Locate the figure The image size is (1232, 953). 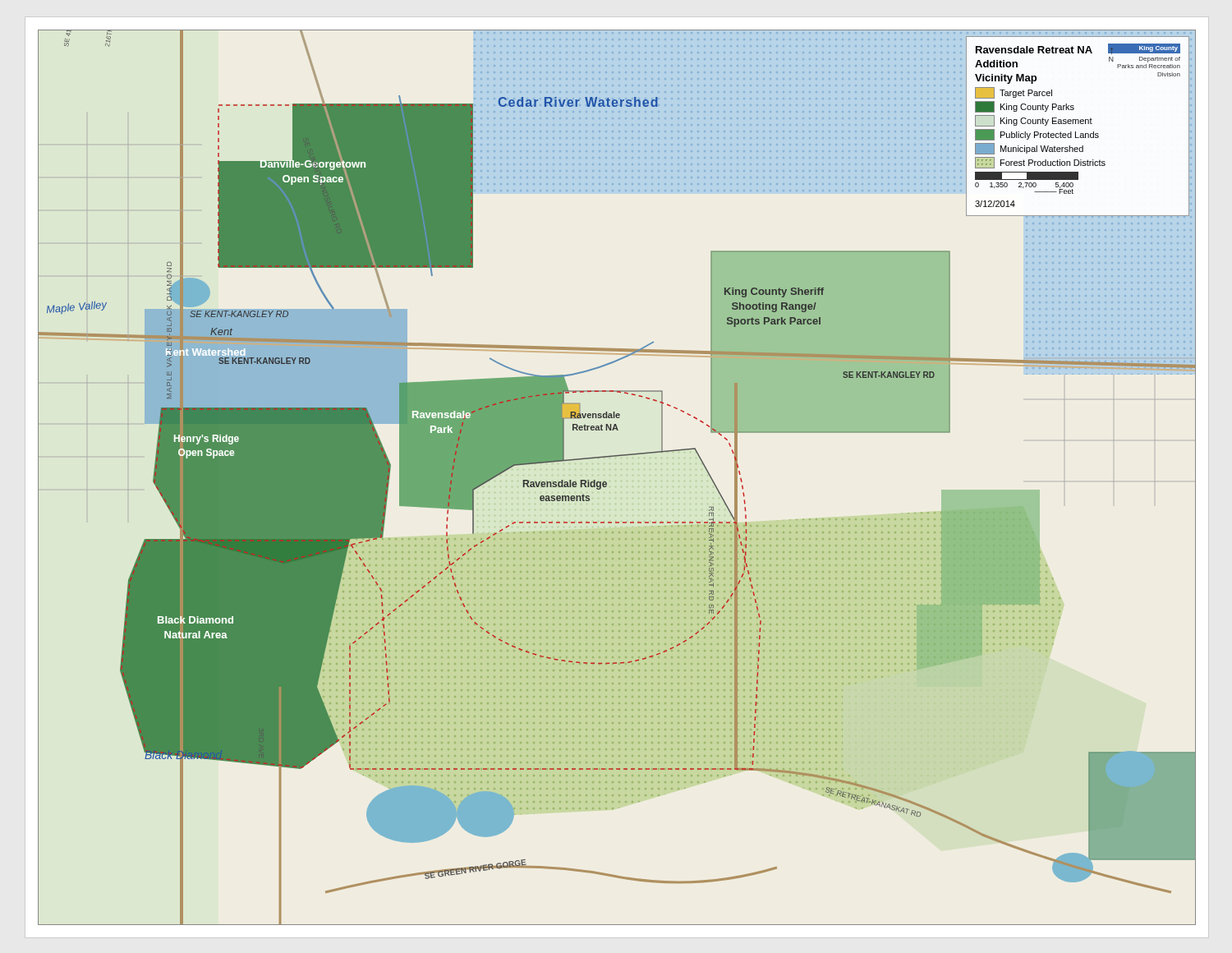(x=1078, y=126)
